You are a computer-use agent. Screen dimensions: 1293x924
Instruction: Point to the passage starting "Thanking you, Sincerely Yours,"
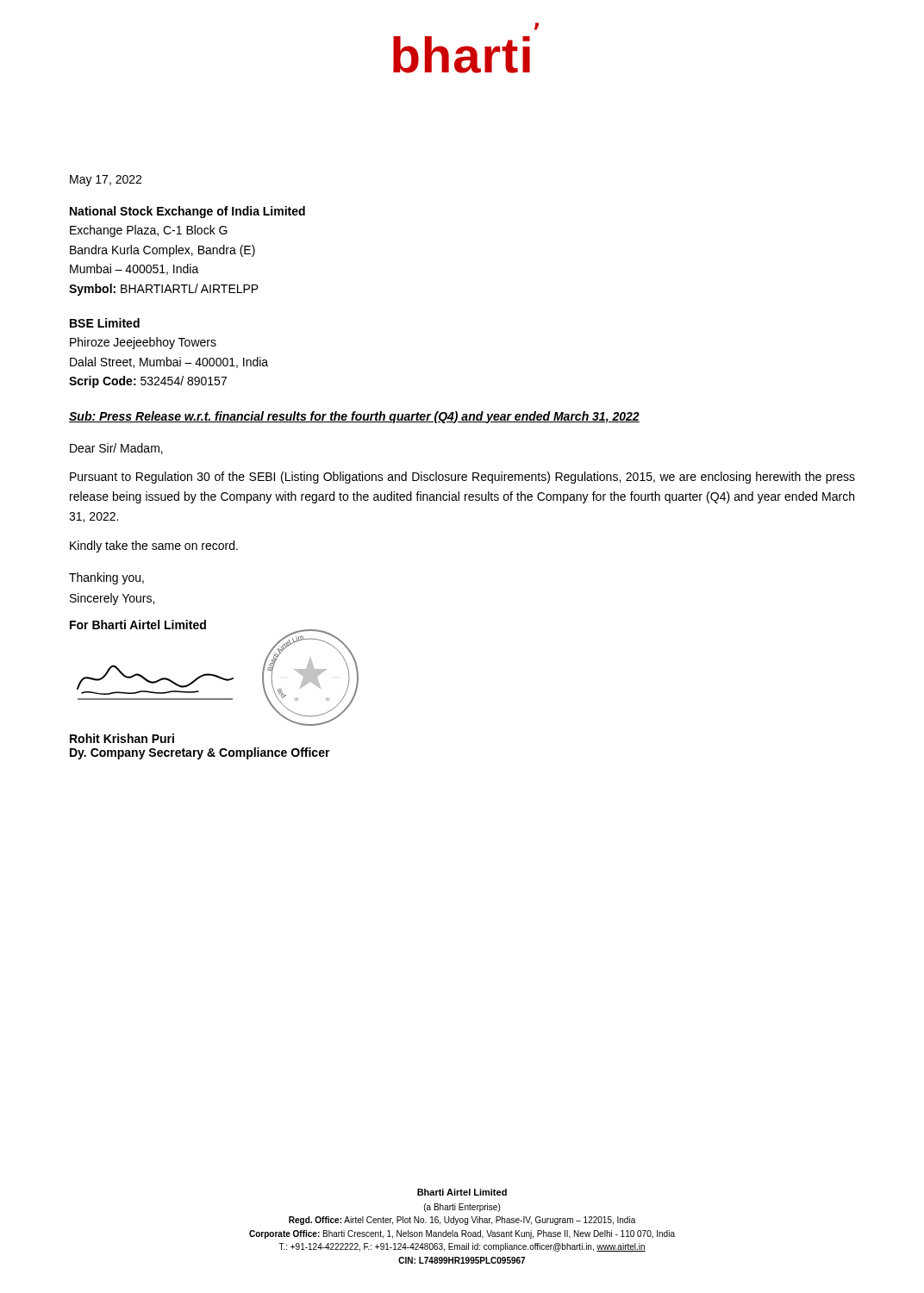(112, 588)
